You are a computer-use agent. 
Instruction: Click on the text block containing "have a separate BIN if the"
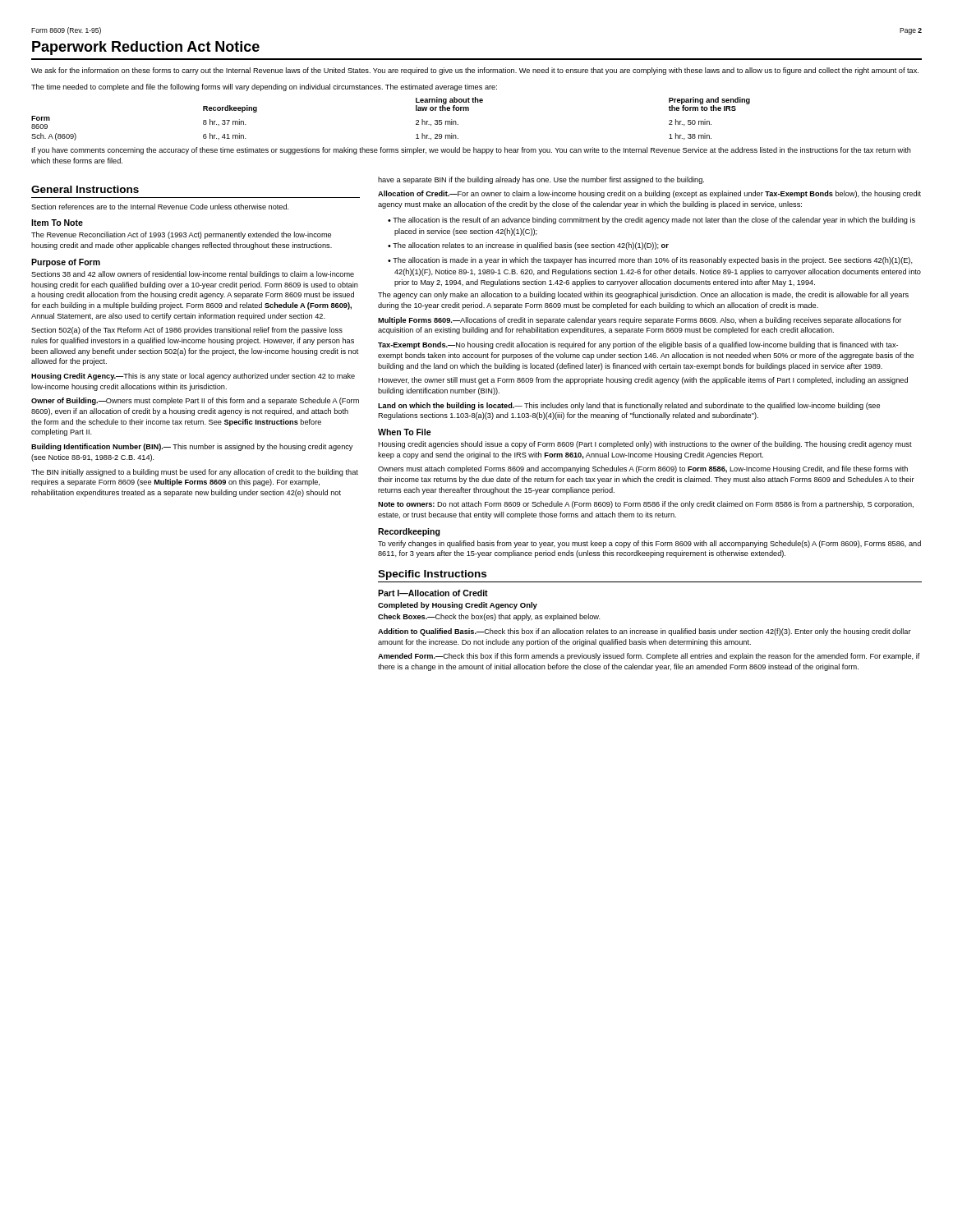coord(541,180)
